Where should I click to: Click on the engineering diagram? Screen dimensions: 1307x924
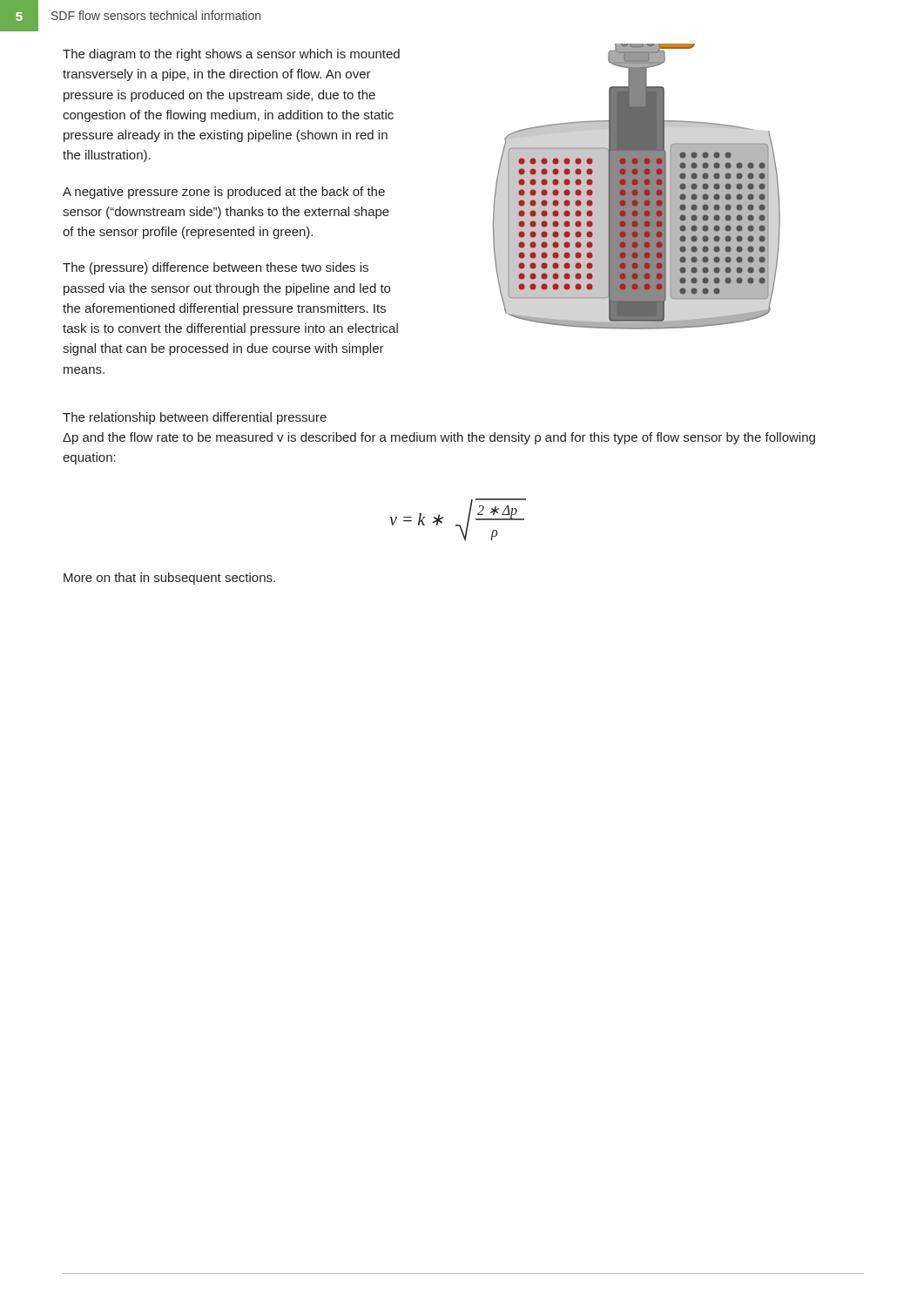pyautogui.click(x=642, y=194)
